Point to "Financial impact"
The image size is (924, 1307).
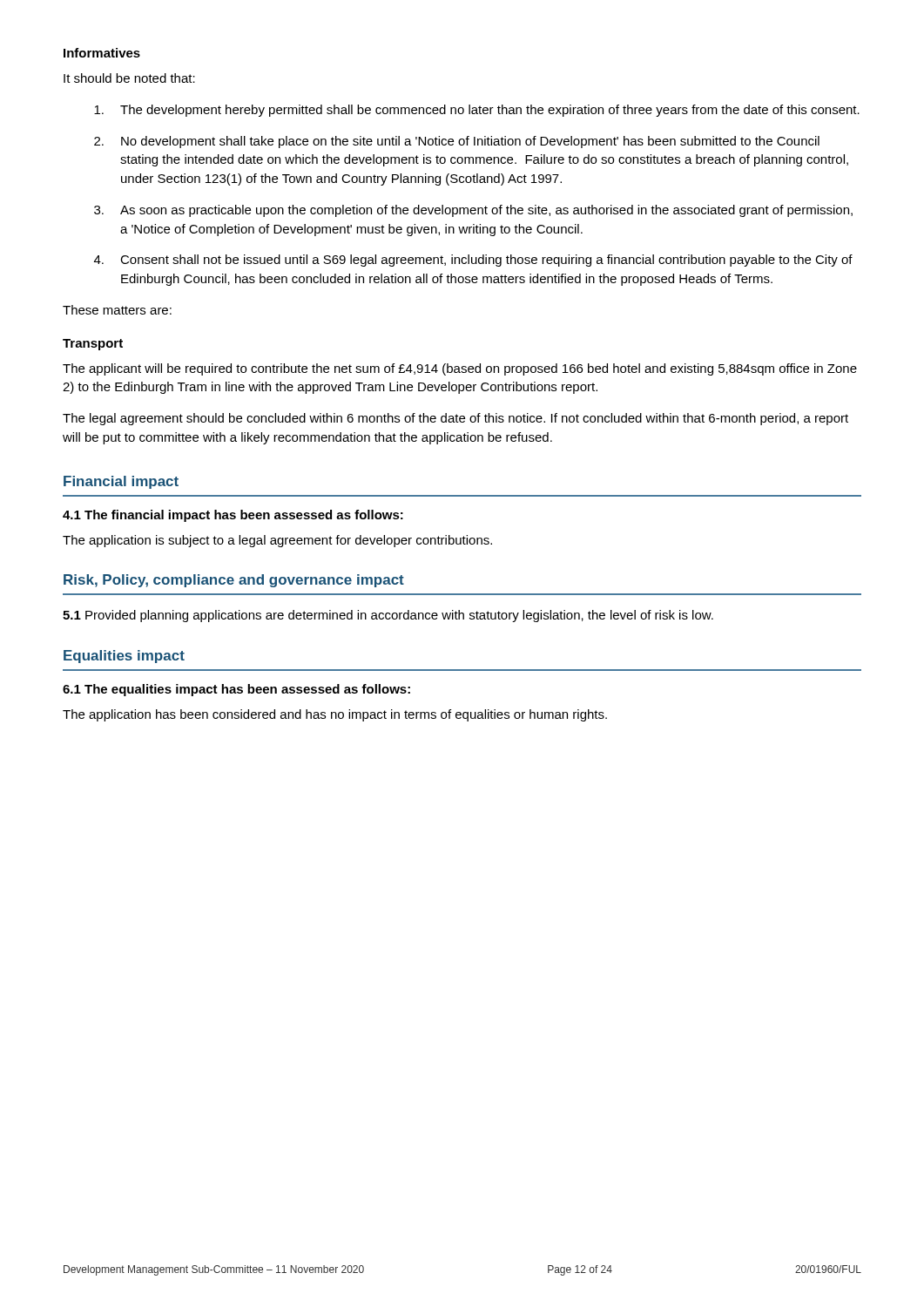(x=121, y=481)
